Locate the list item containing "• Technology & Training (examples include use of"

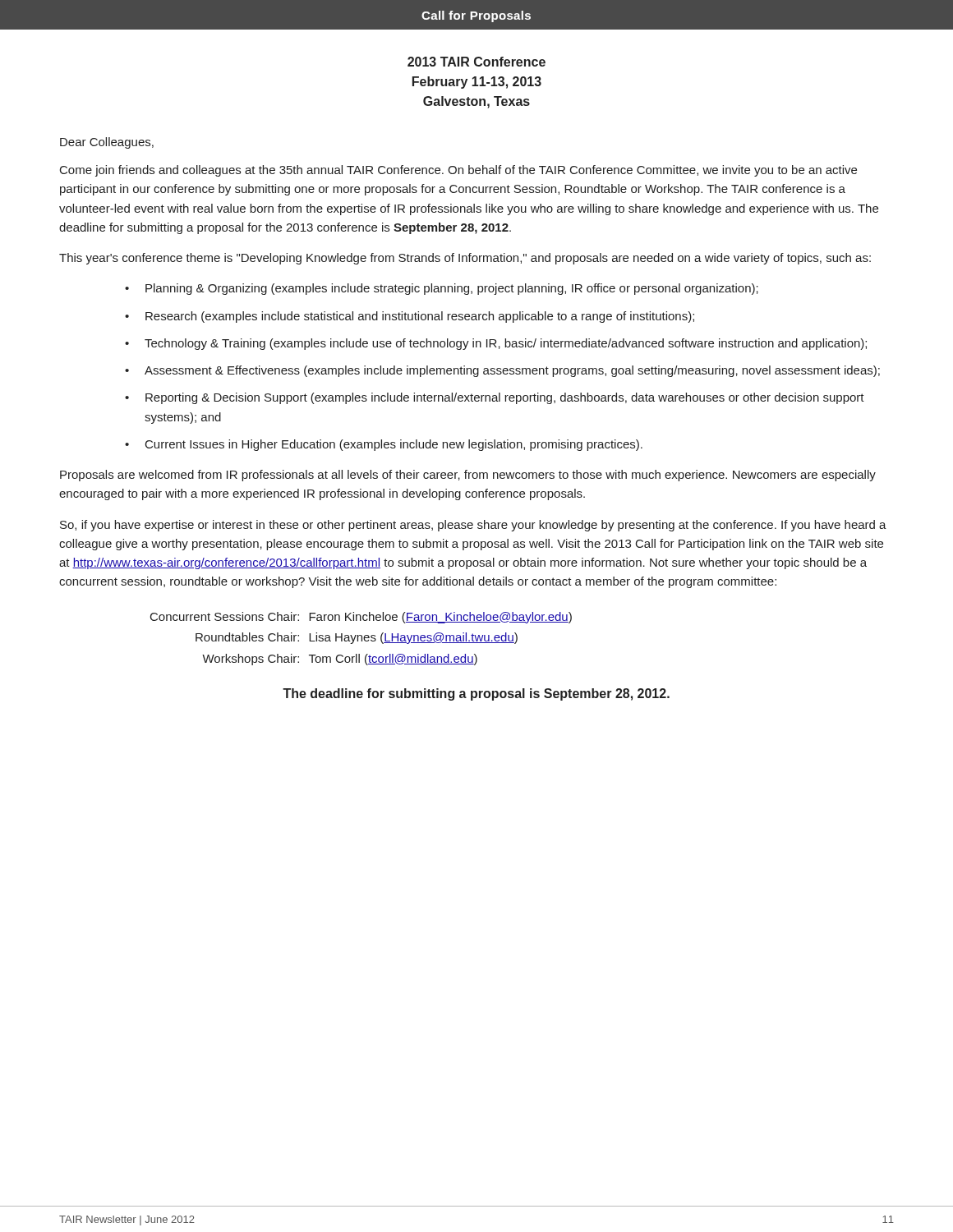[496, 343]
